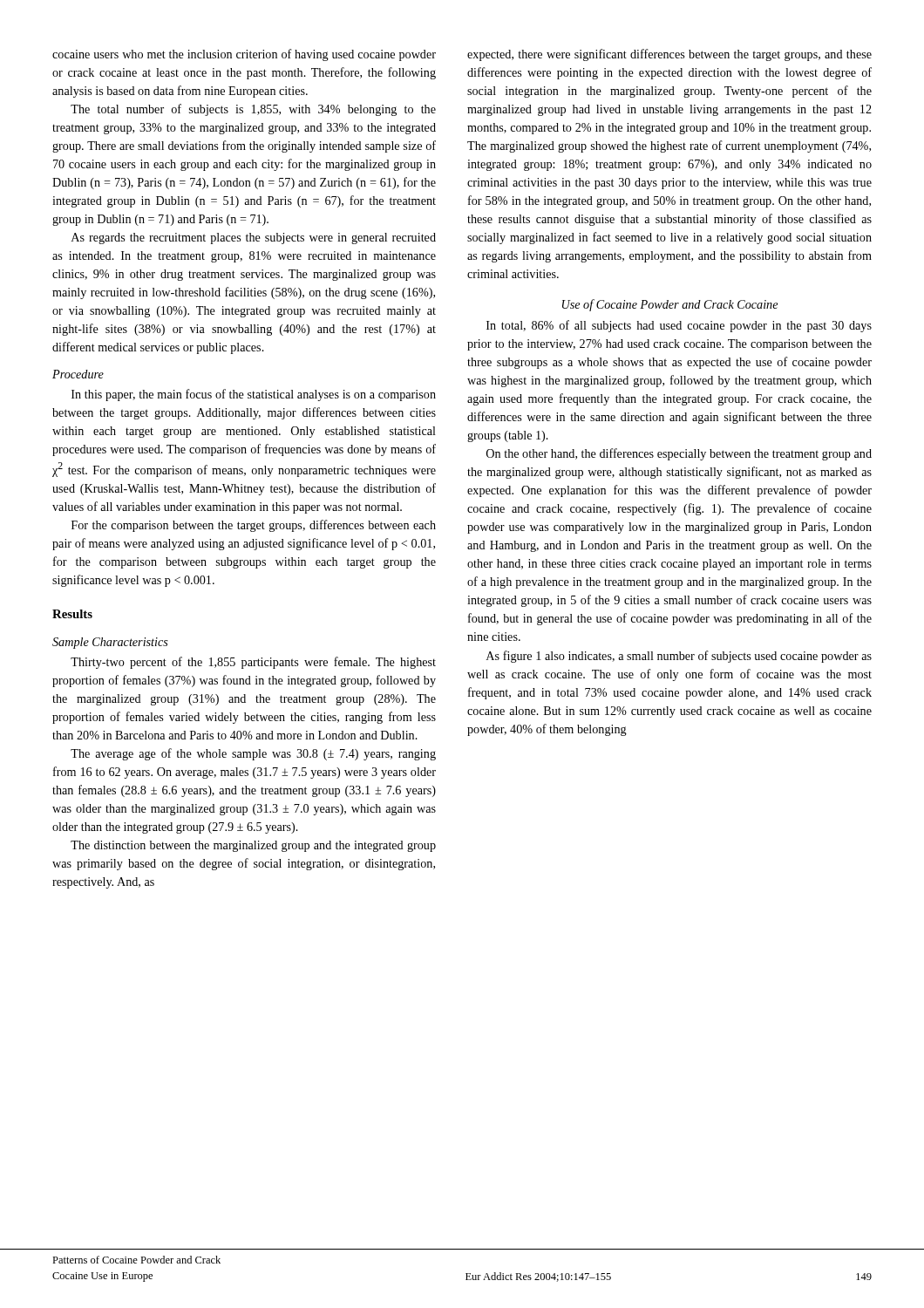Screen dimensions: 1308x924
Task: Navigate to the text starting "The total number of subjects is"
Action: point(244,164)
